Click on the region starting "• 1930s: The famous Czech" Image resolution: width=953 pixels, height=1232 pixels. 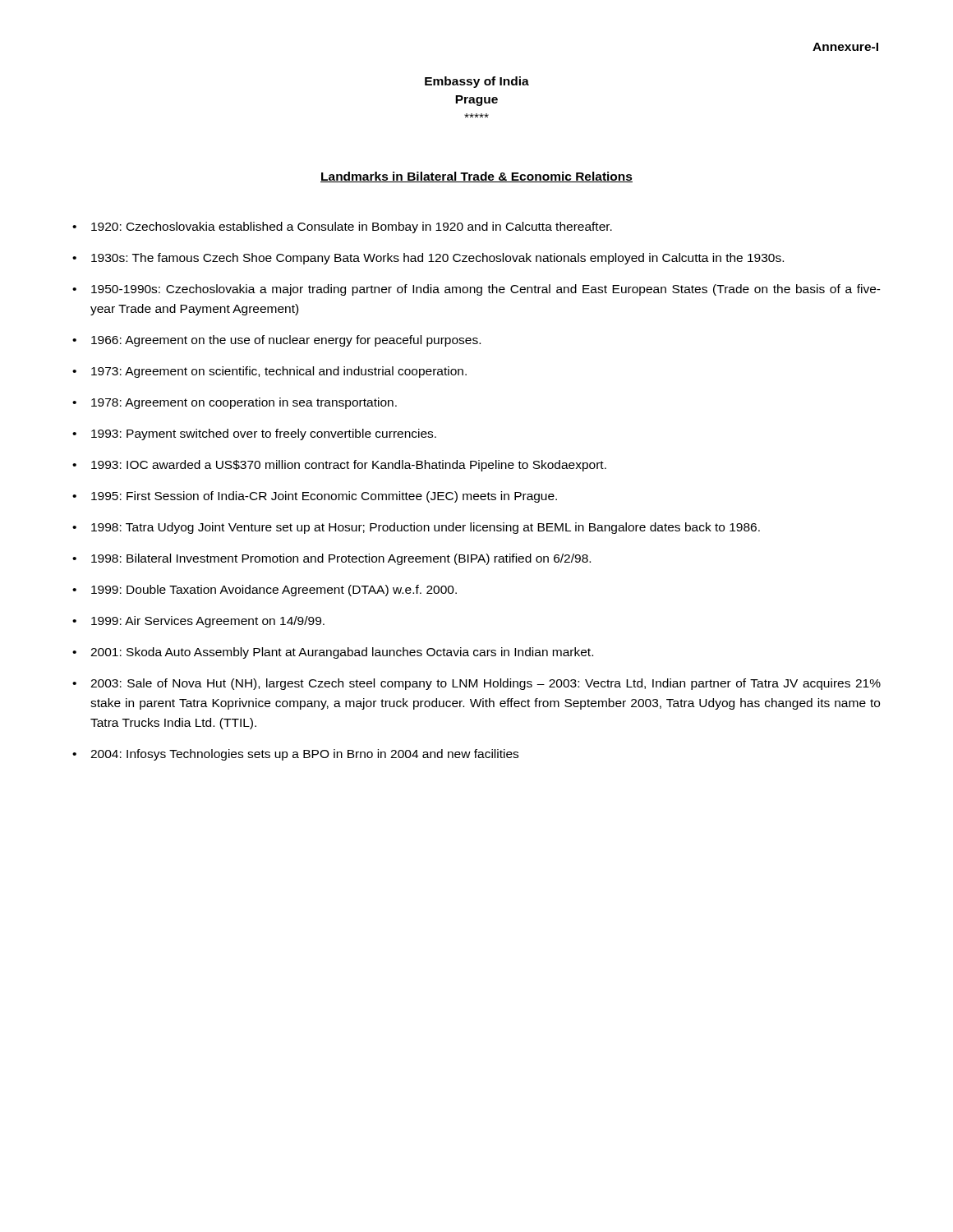[476, 258]
